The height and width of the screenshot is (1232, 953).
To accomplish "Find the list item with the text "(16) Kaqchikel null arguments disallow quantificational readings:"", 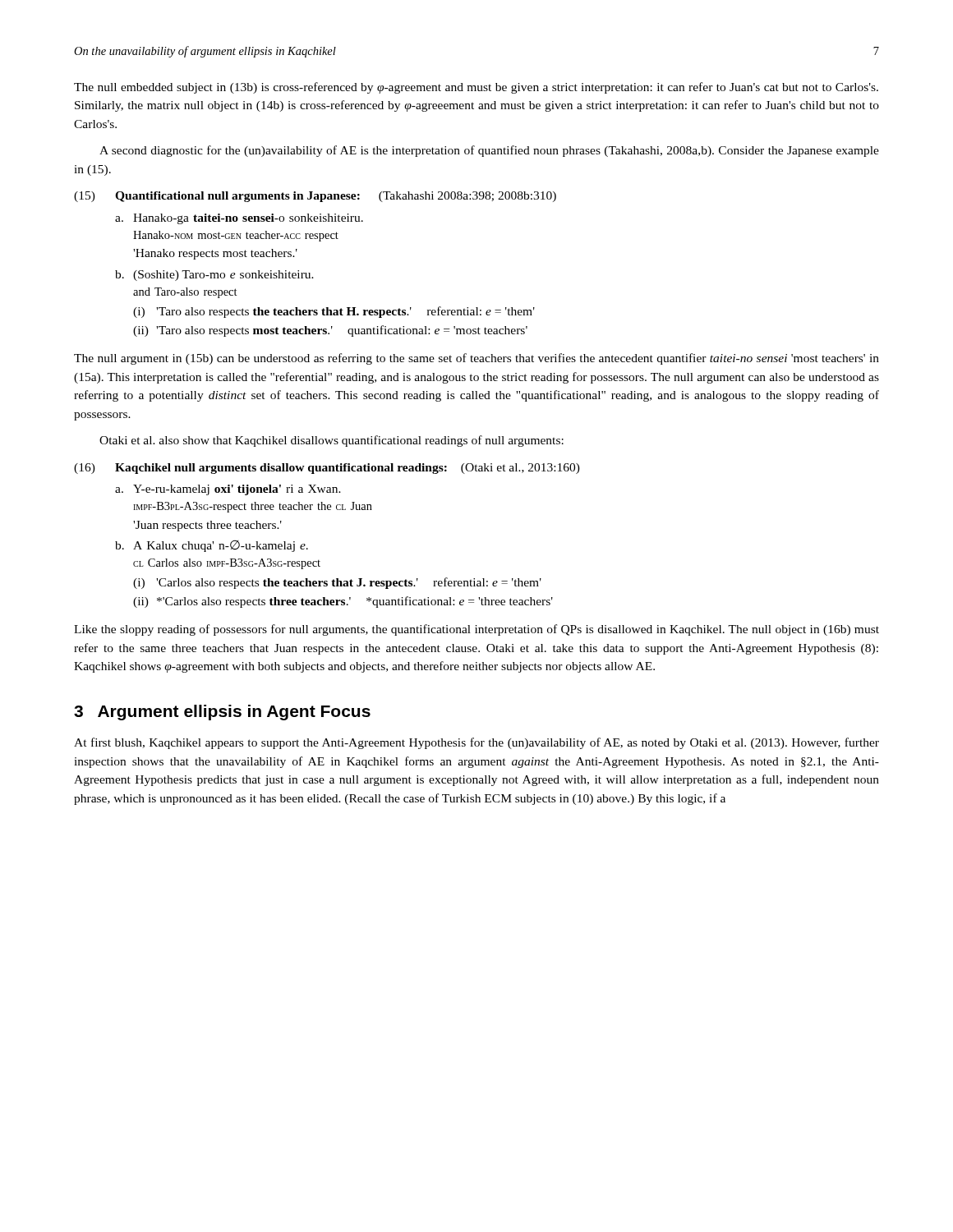I will (x=327, y=469).
